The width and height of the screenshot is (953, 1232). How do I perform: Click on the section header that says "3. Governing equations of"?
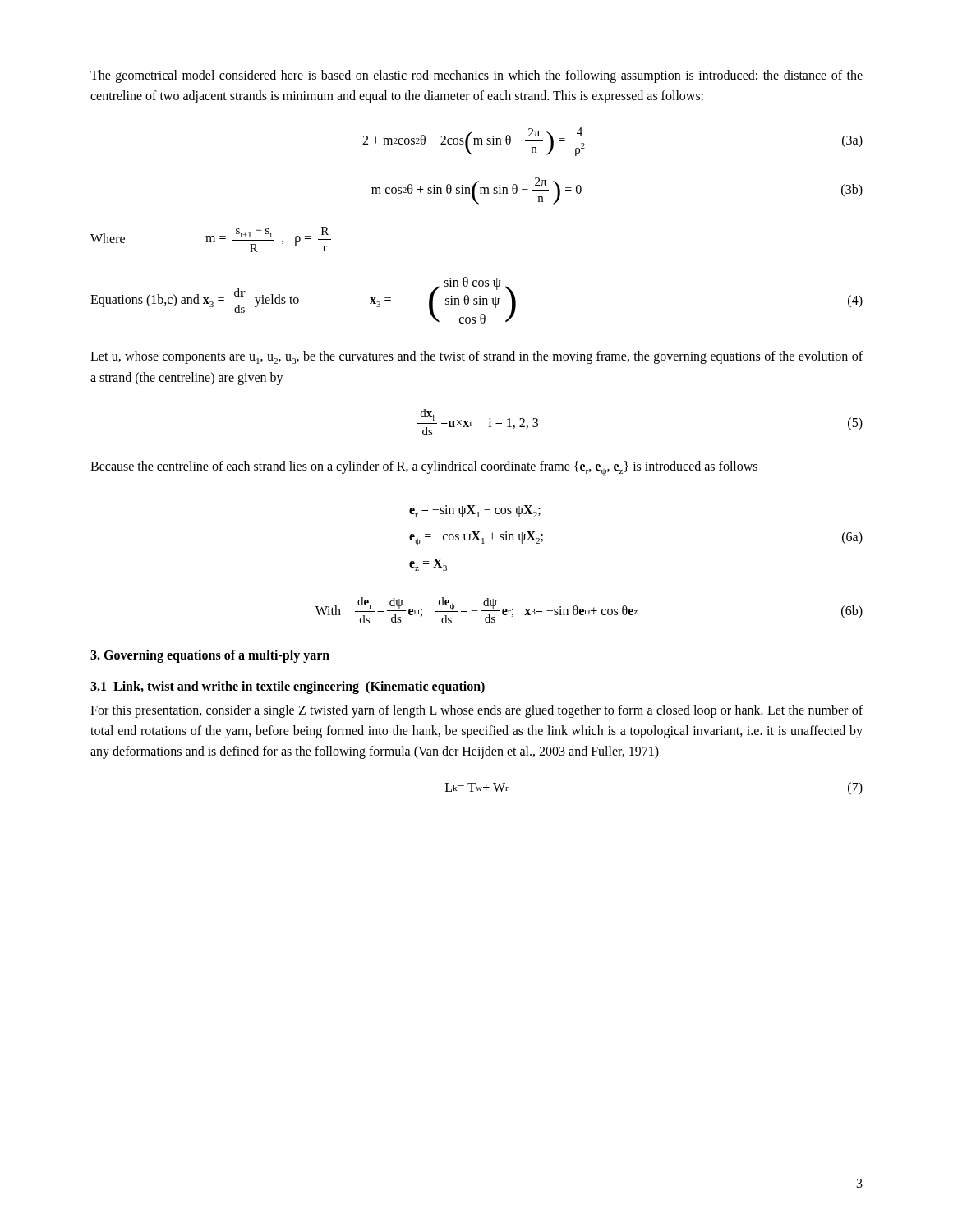[x=210, y=656]
